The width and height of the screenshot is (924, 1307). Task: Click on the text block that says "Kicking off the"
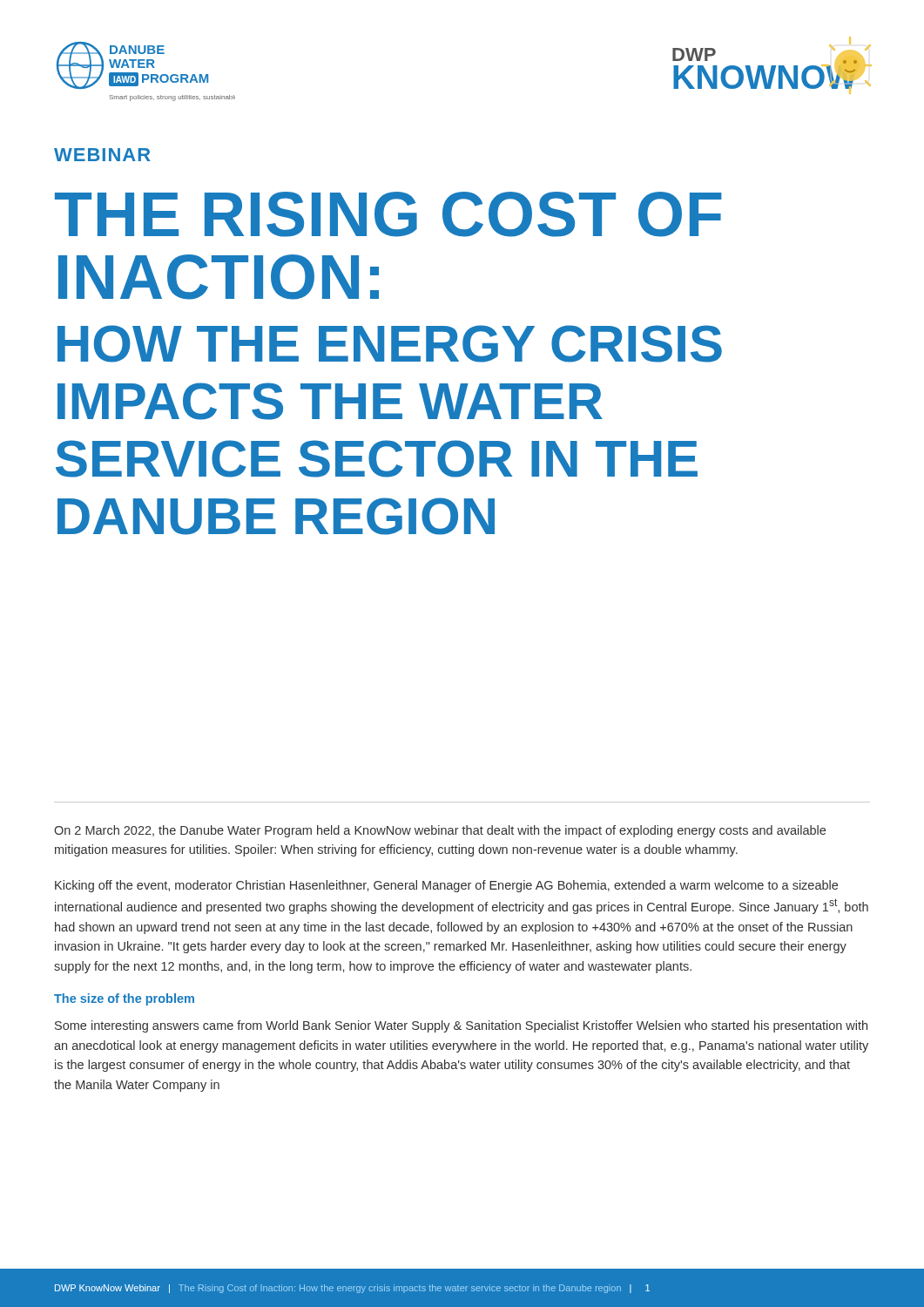(x=461, y=926)
